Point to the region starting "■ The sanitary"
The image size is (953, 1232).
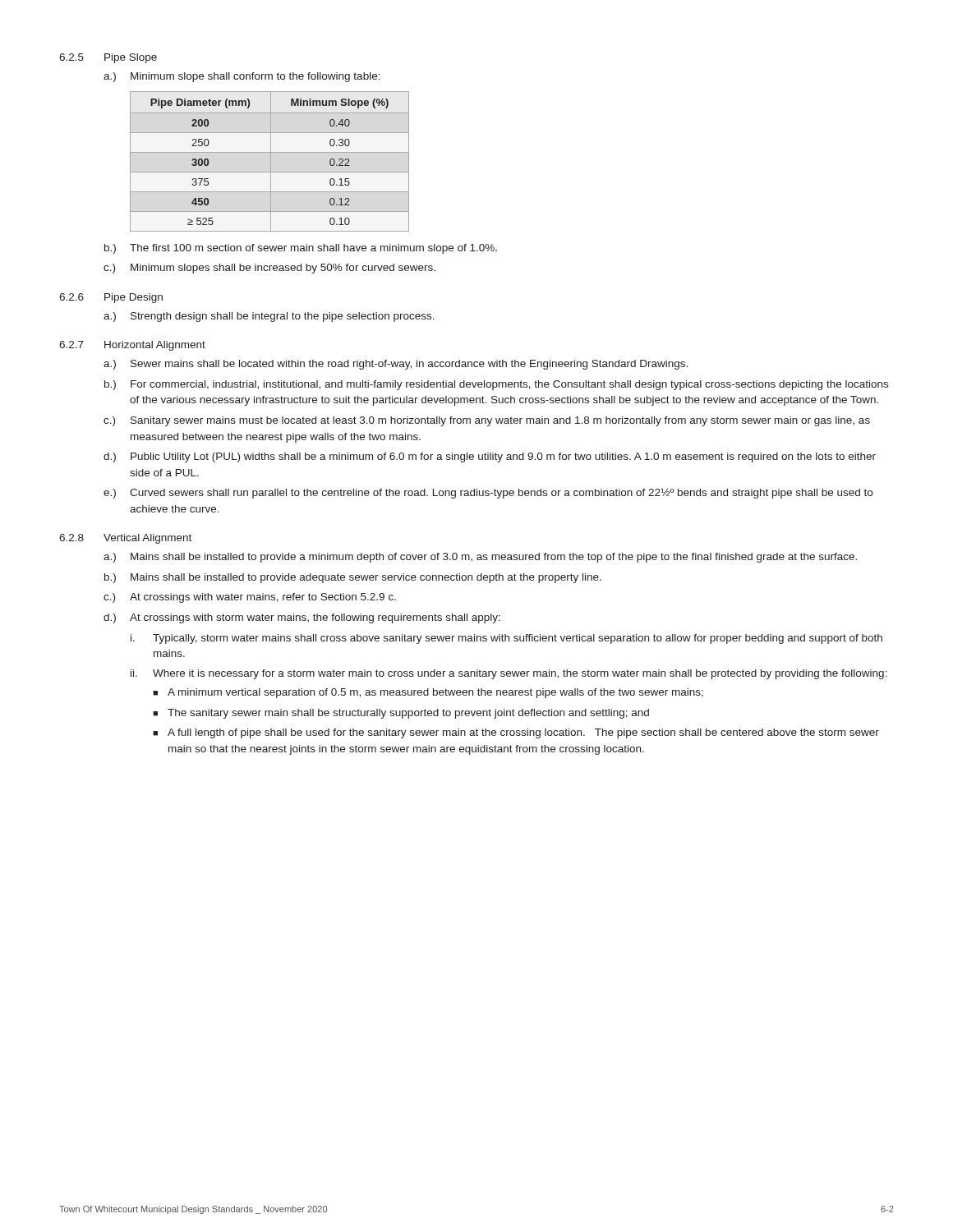tap(523, 713)
